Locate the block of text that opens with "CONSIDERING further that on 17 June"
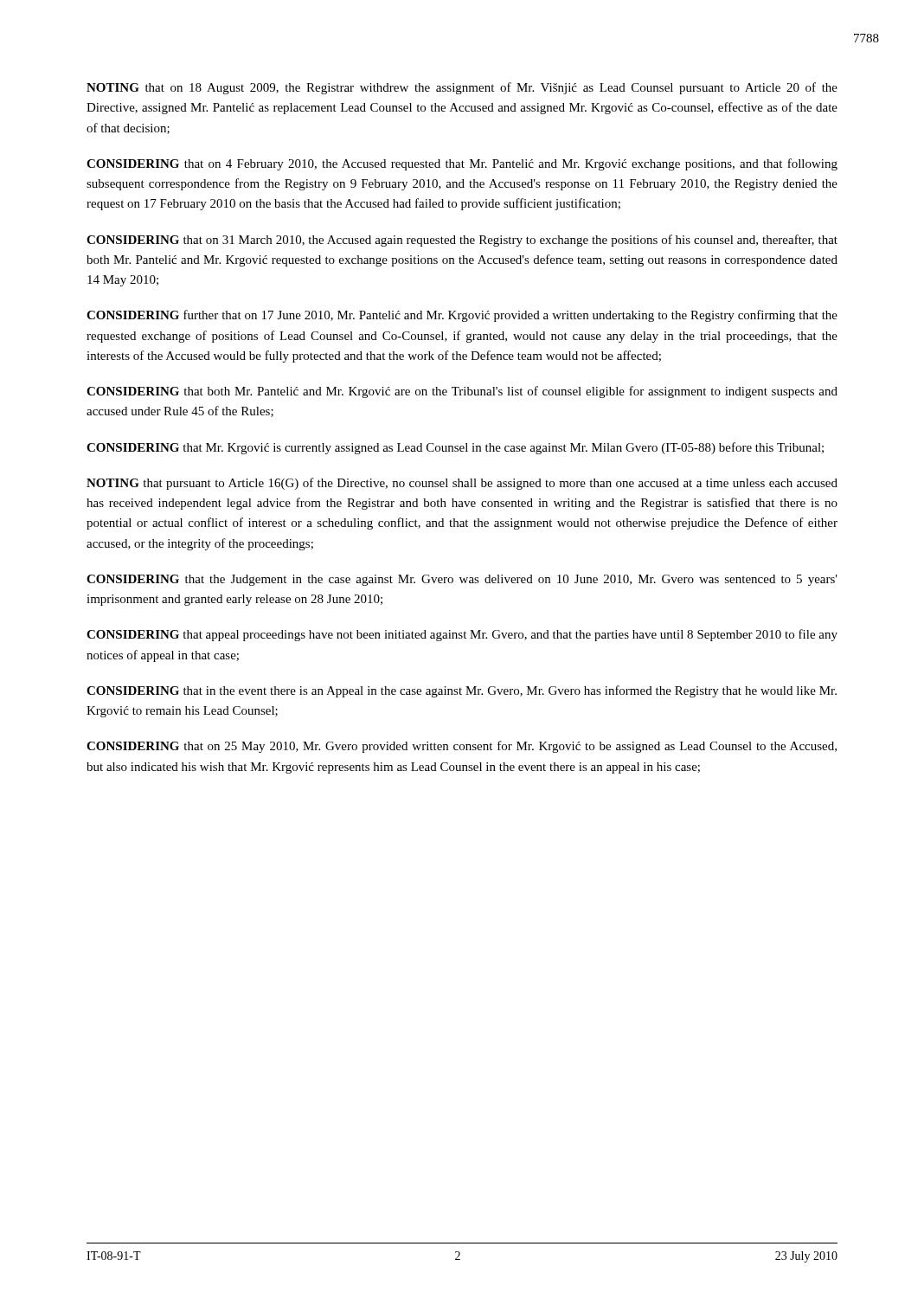924x1298 pixels. pos(462,335)
